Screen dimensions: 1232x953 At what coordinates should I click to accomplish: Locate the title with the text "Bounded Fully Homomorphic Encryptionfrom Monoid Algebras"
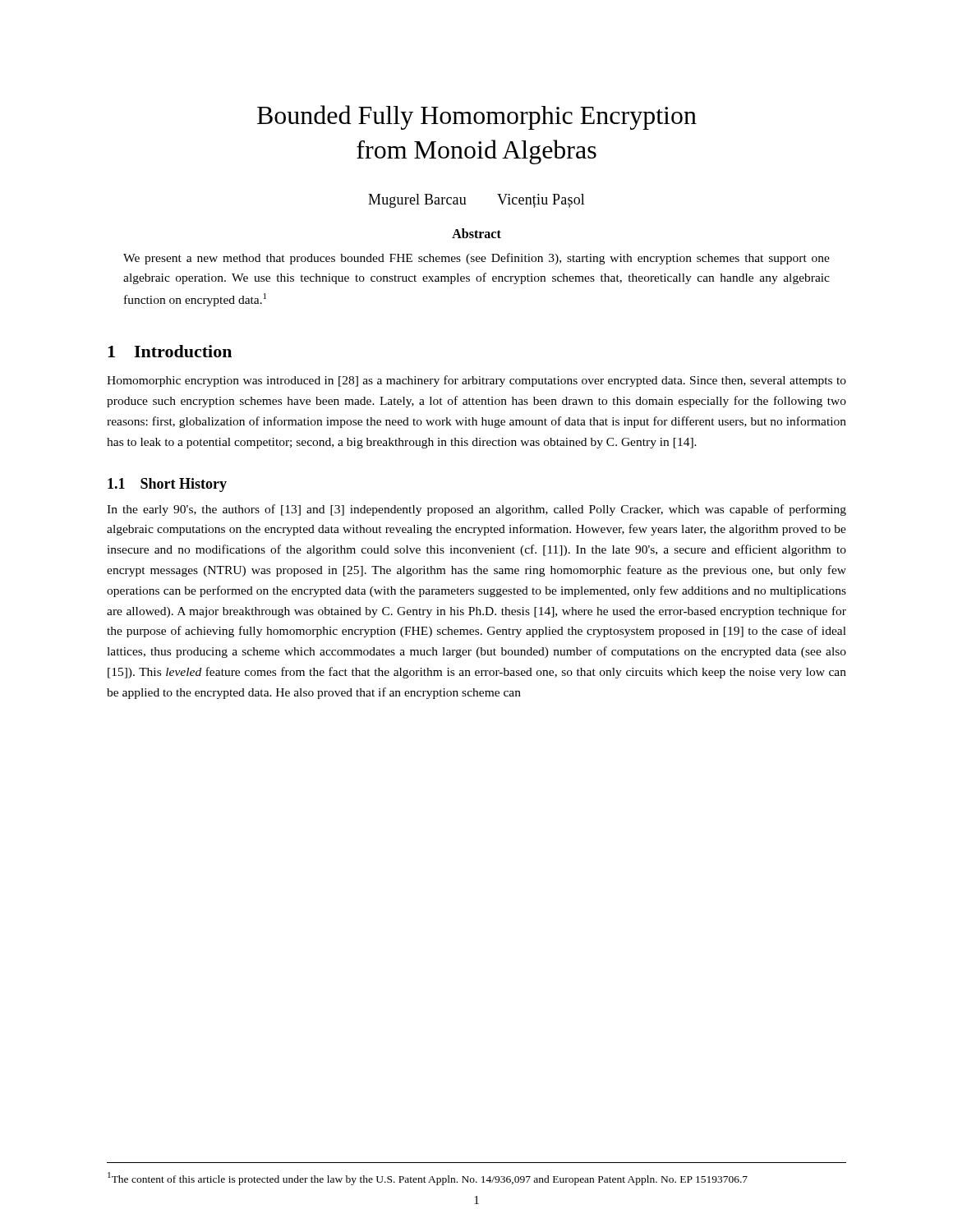point(476,133)
